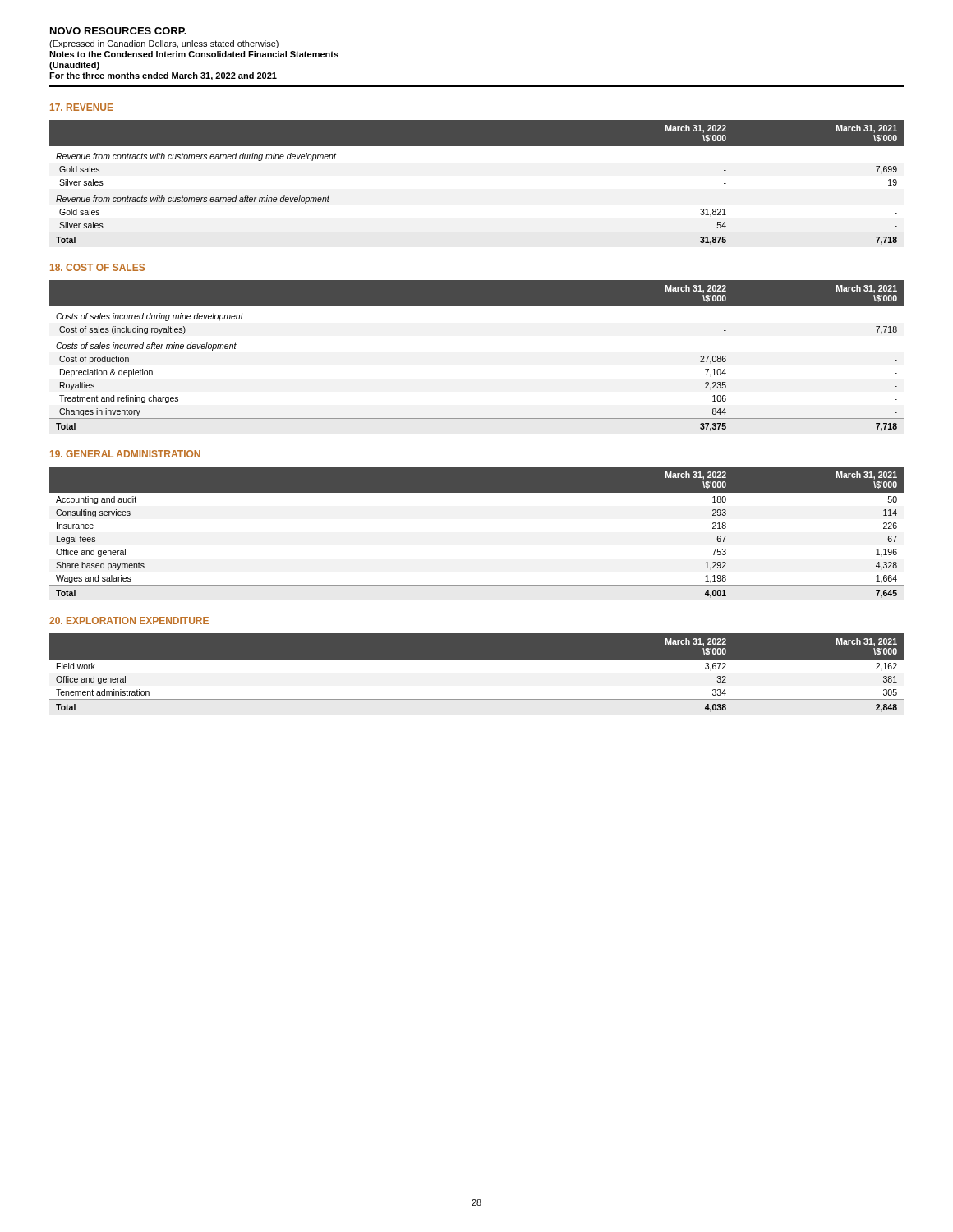The width and height of the screenshot is (953, 1232).
Task: Point to "17. REVENUE"
Action: tap(81, 108)
